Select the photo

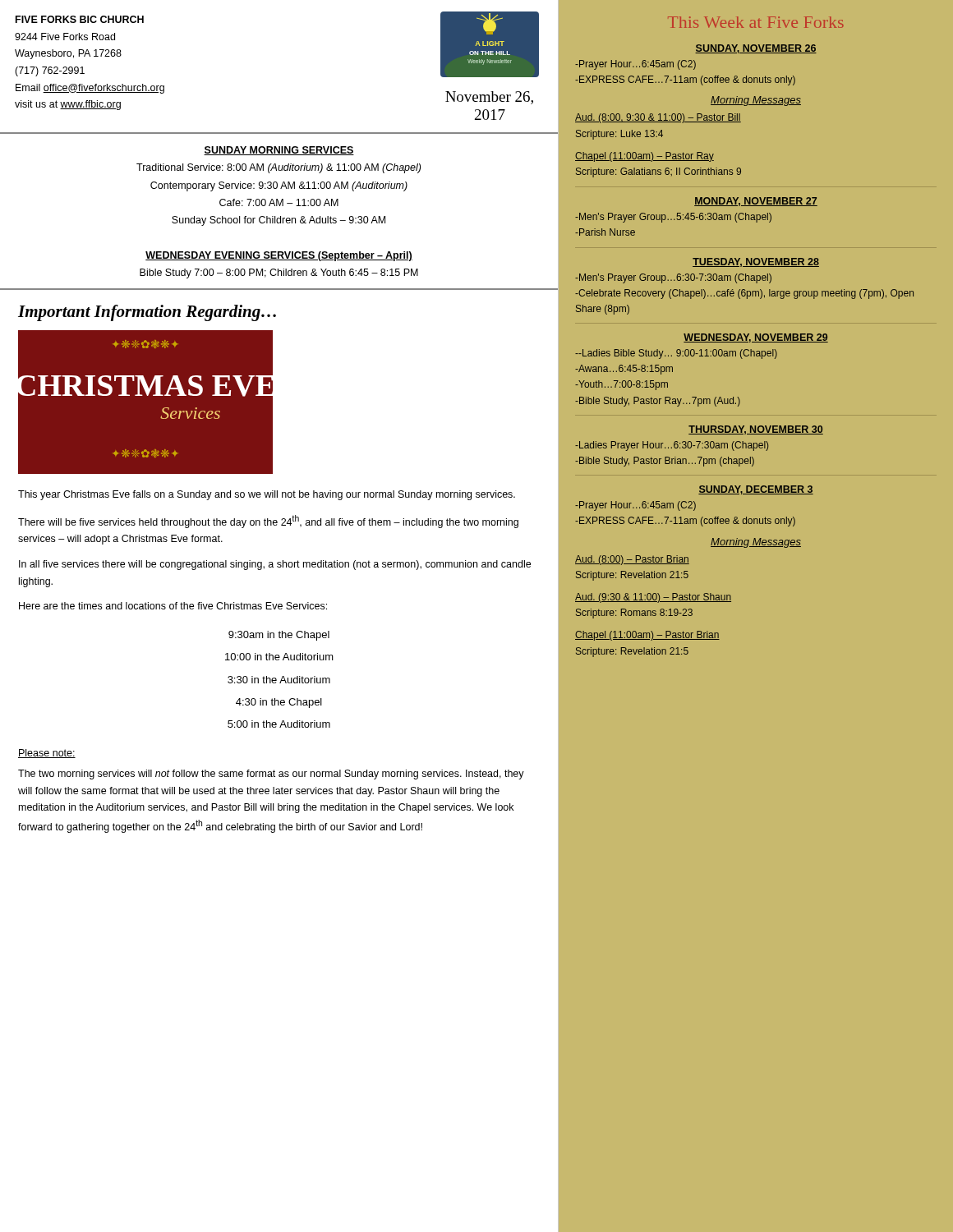(145, 403)
